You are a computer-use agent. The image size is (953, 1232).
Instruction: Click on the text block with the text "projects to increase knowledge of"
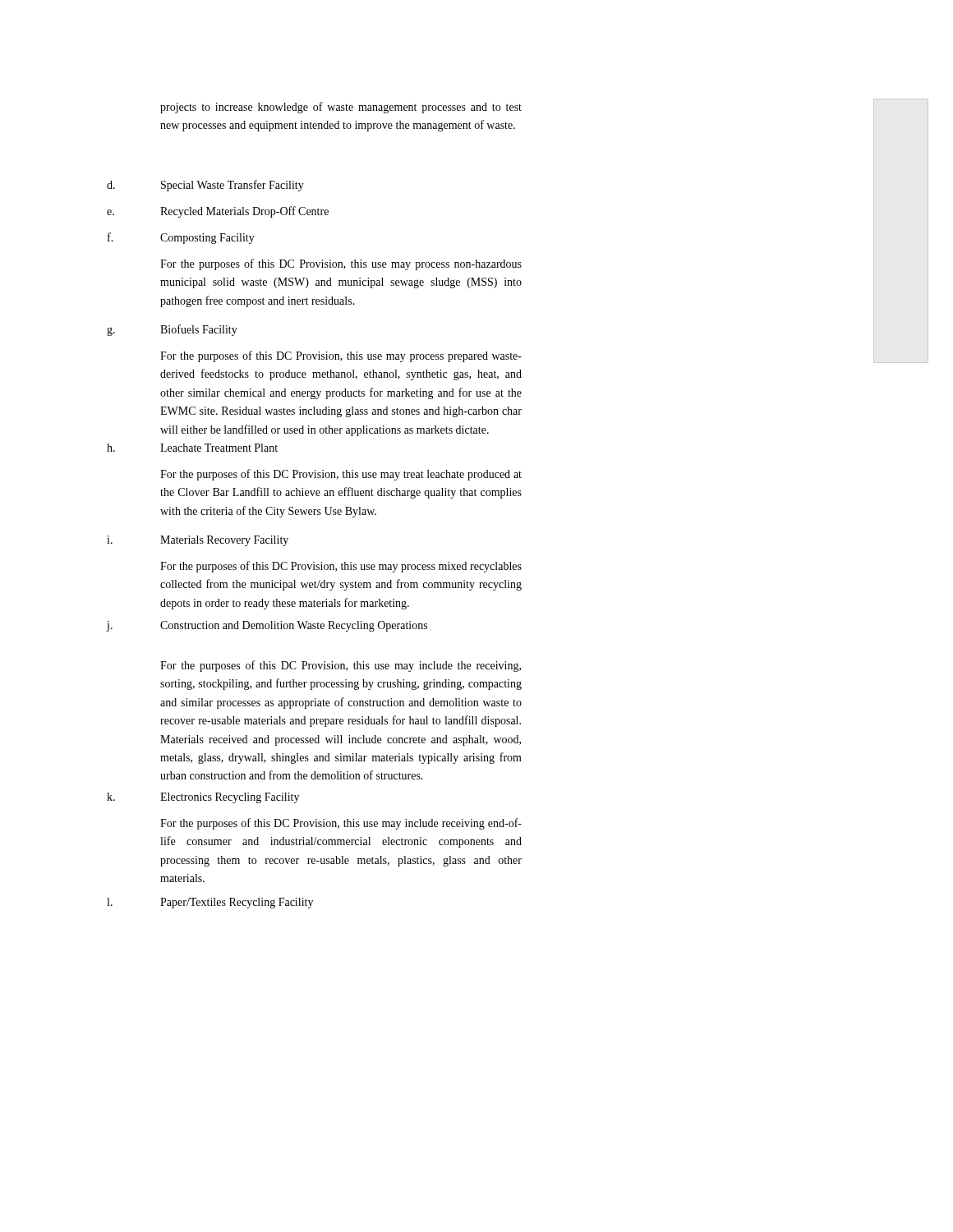coord(341,116)
